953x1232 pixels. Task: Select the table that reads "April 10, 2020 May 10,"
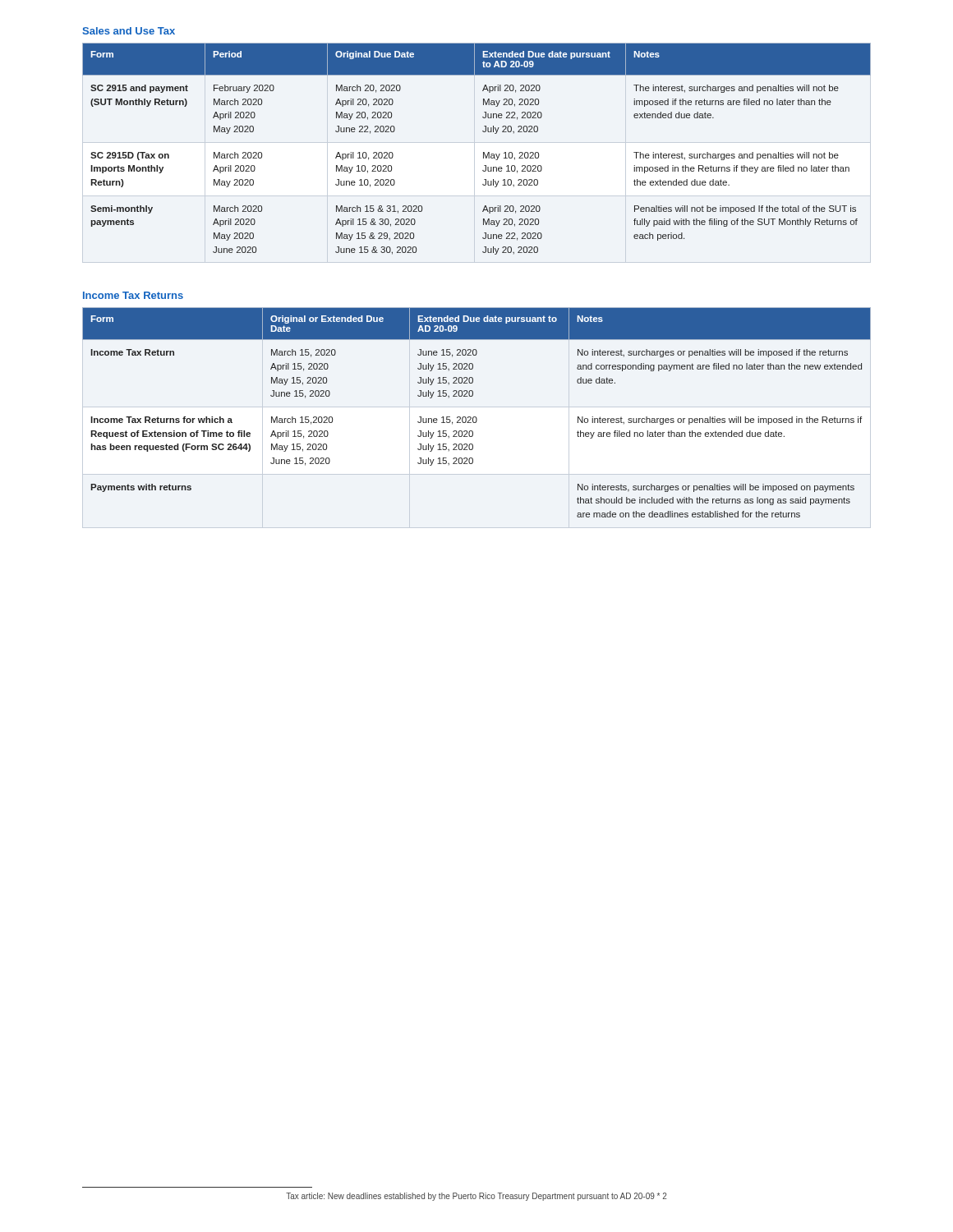pos(476,153)
